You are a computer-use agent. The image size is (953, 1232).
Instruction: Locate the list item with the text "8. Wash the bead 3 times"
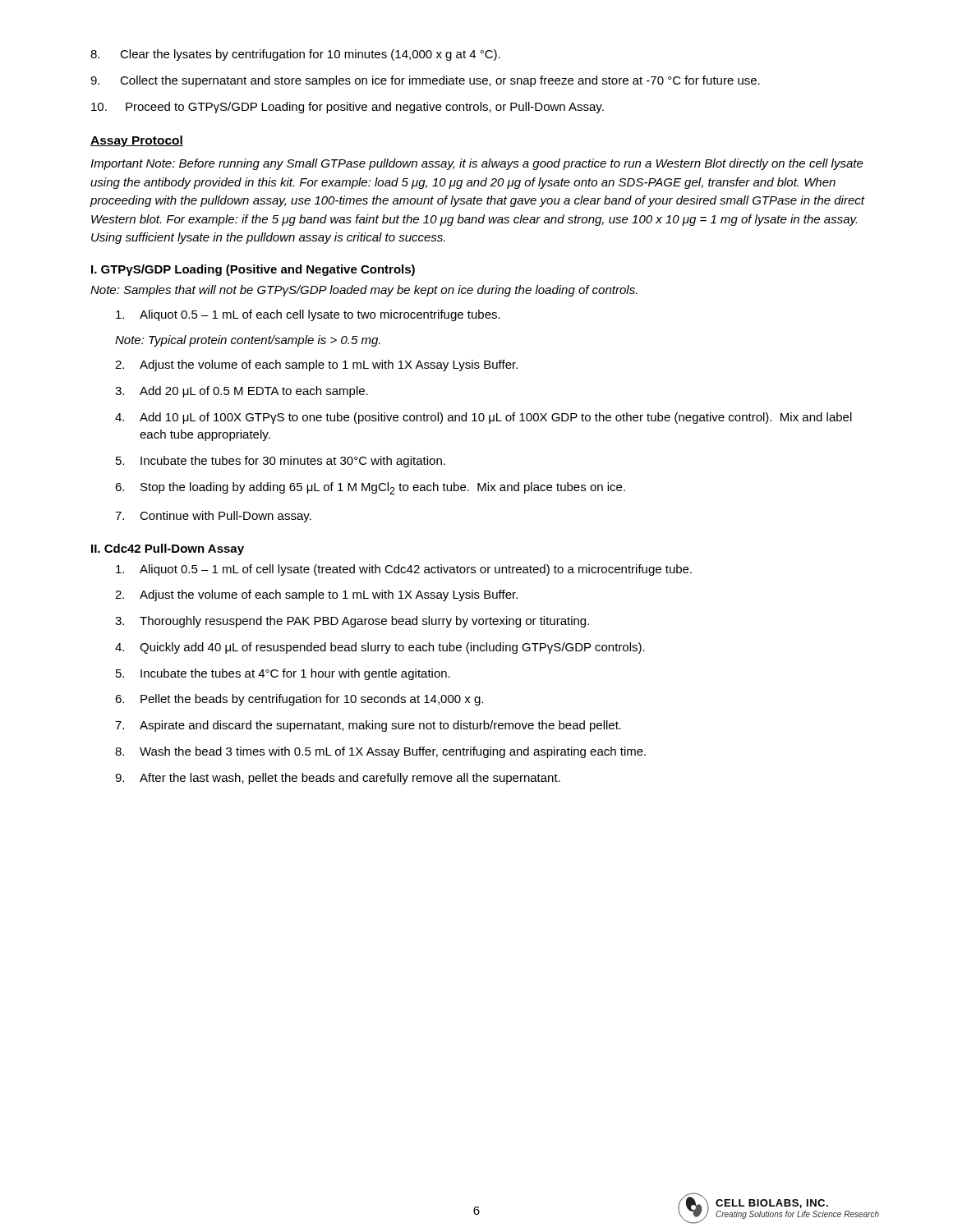coord(497,751)
